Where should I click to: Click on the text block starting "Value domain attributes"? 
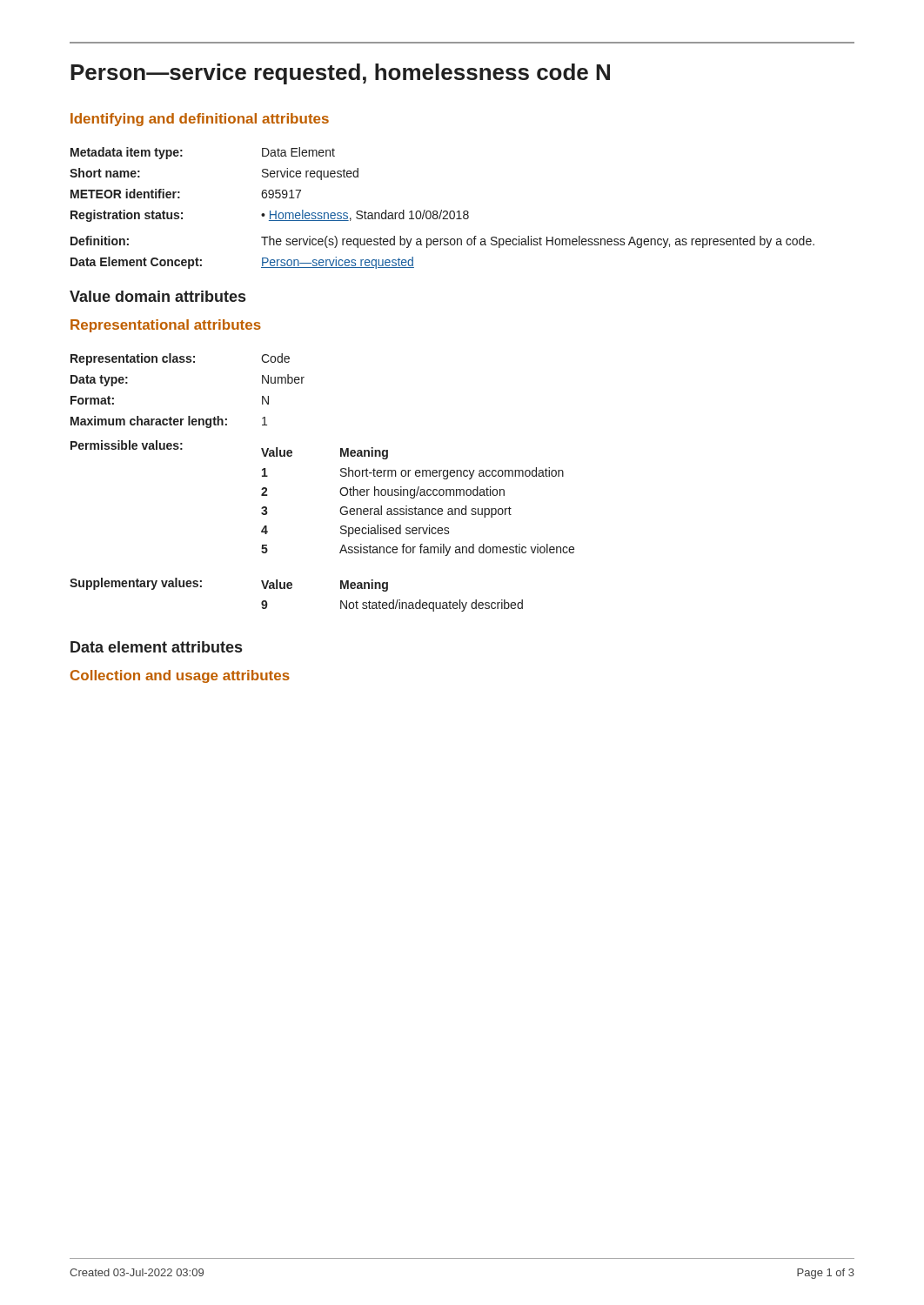157,296
